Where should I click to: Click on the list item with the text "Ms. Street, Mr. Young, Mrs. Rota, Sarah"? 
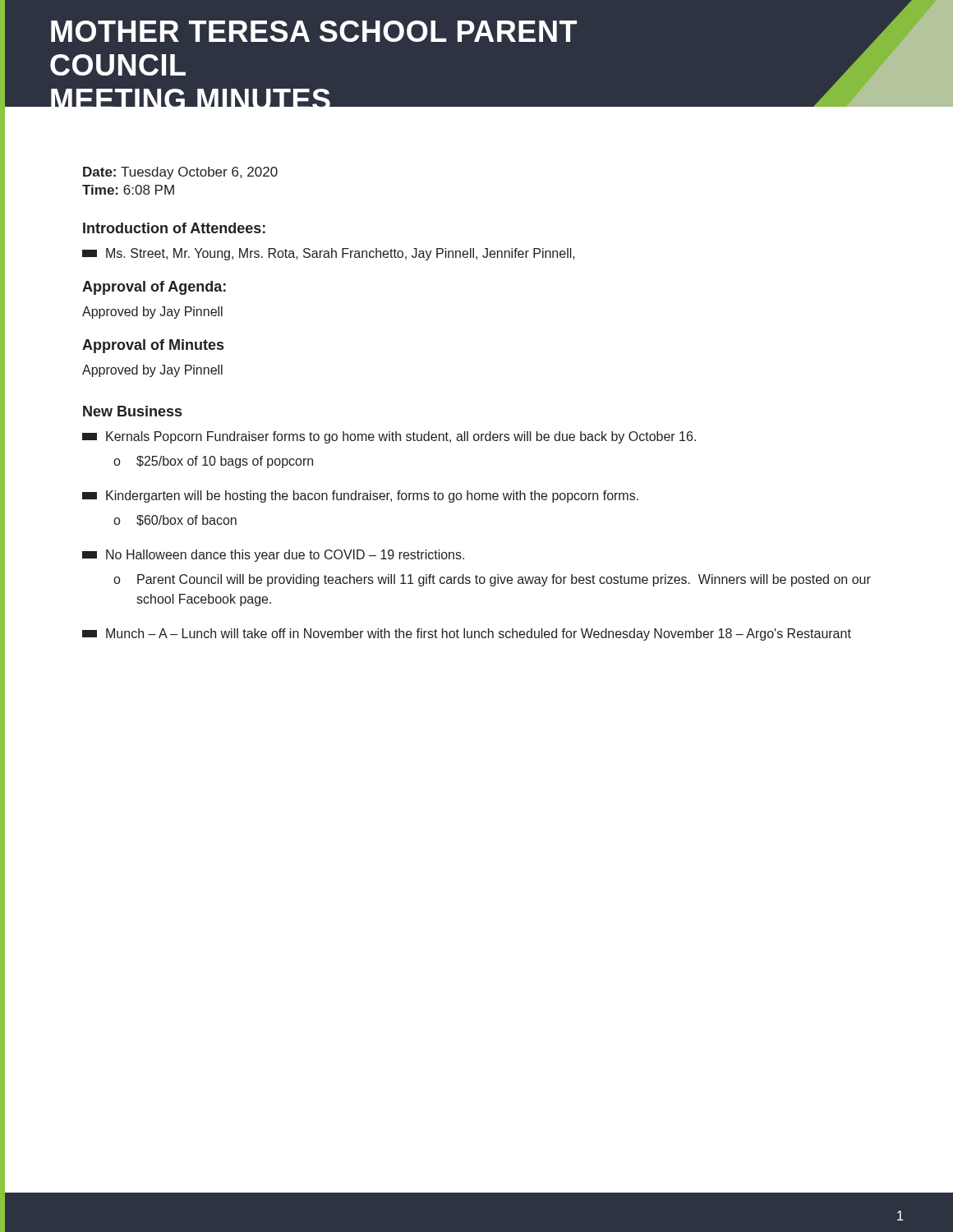click(x=476, y=254)
